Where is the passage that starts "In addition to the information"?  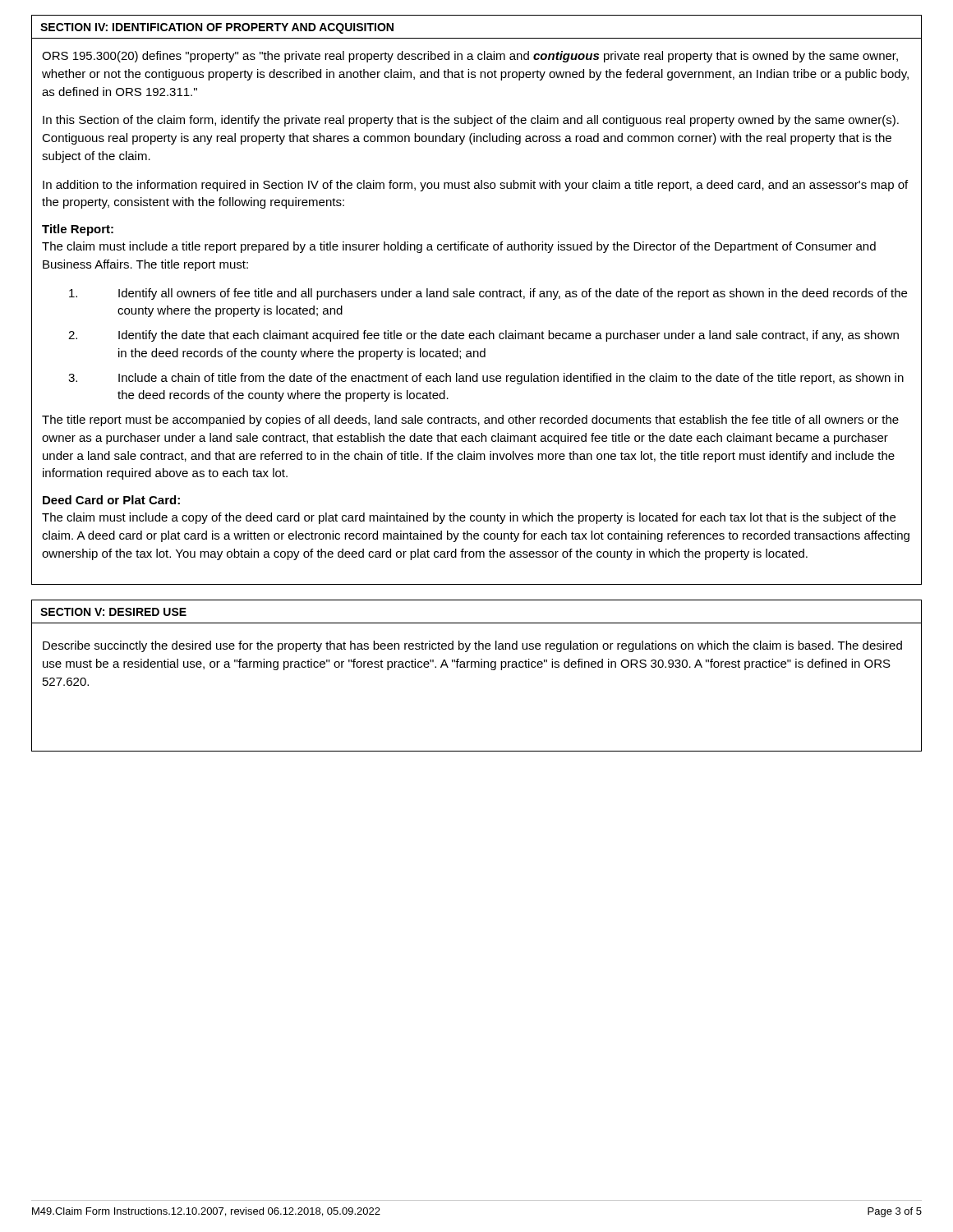[475, 193]
